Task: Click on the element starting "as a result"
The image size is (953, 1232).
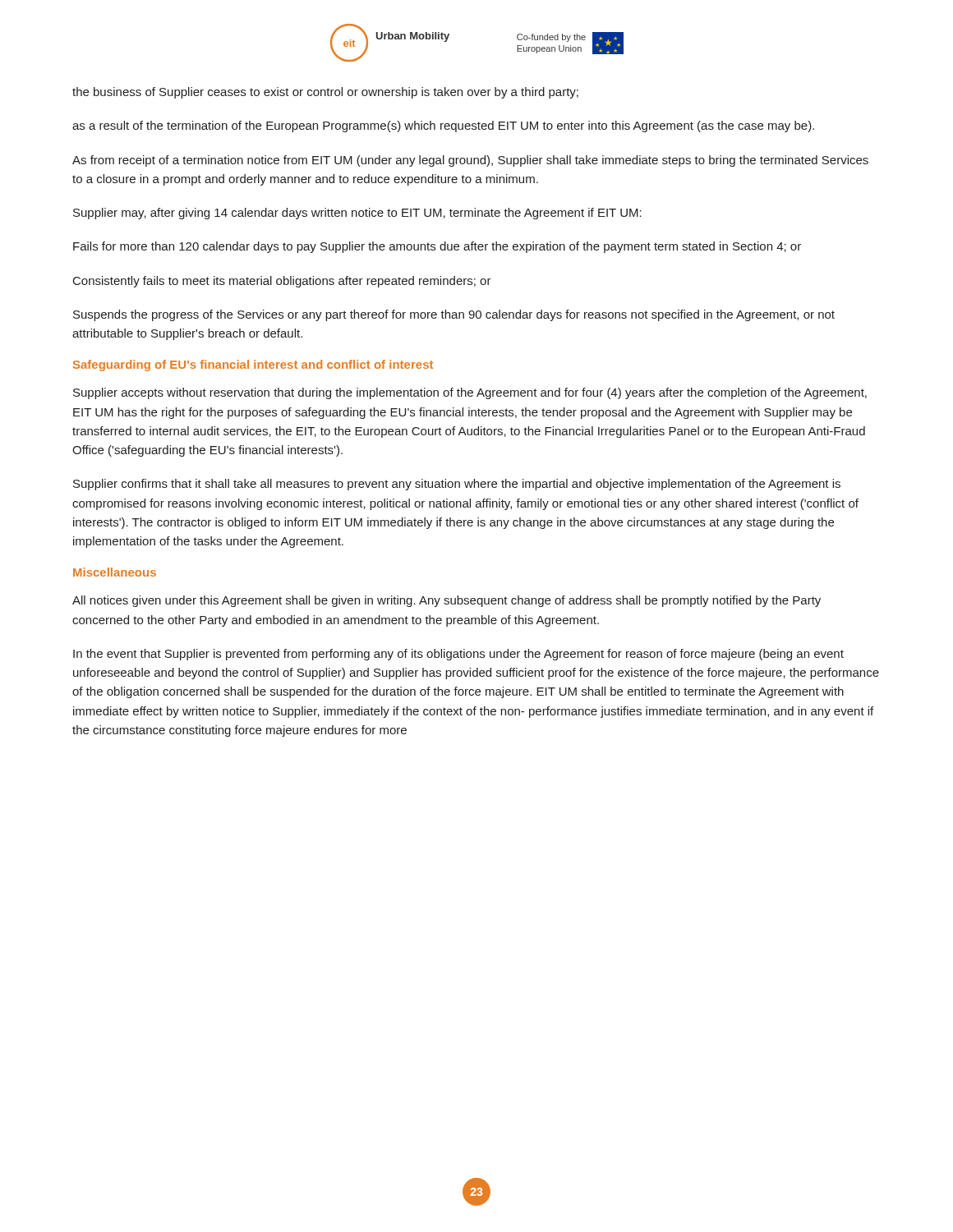Action: tap(444, 125)
